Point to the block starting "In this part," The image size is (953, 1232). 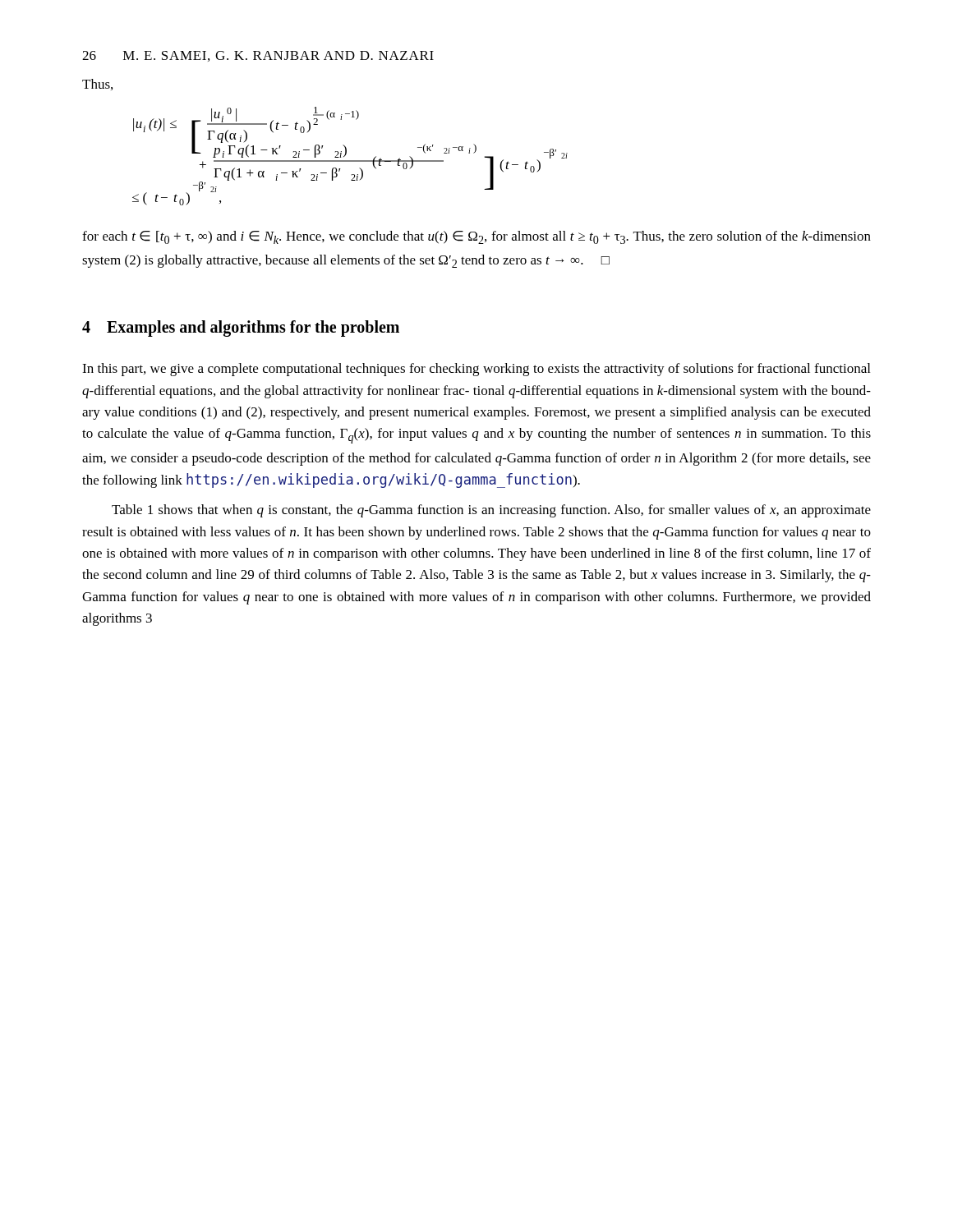pyautogui.click(x=476, y=424)
